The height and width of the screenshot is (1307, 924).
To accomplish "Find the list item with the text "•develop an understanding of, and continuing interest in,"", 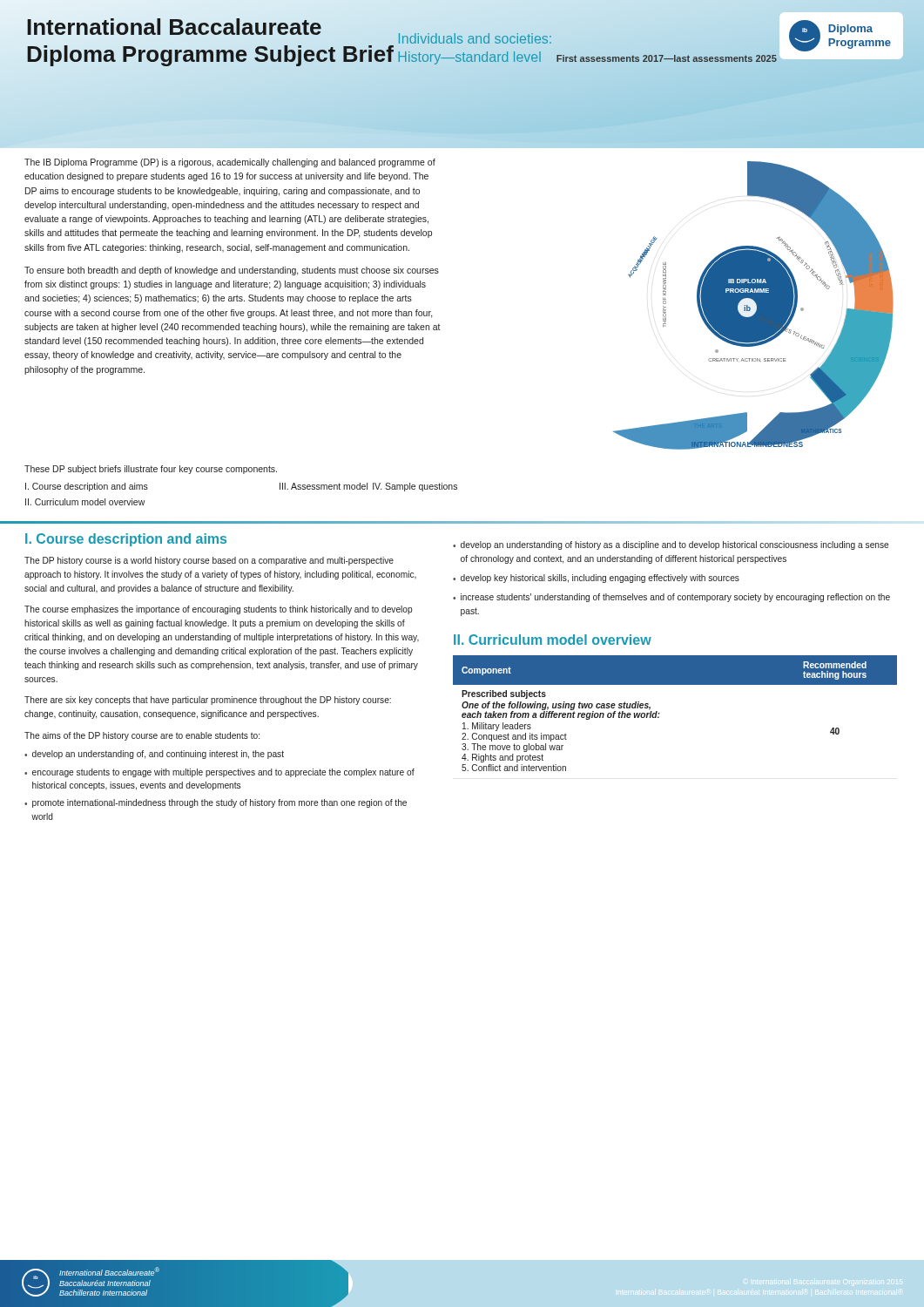I will tap(225, 755).
